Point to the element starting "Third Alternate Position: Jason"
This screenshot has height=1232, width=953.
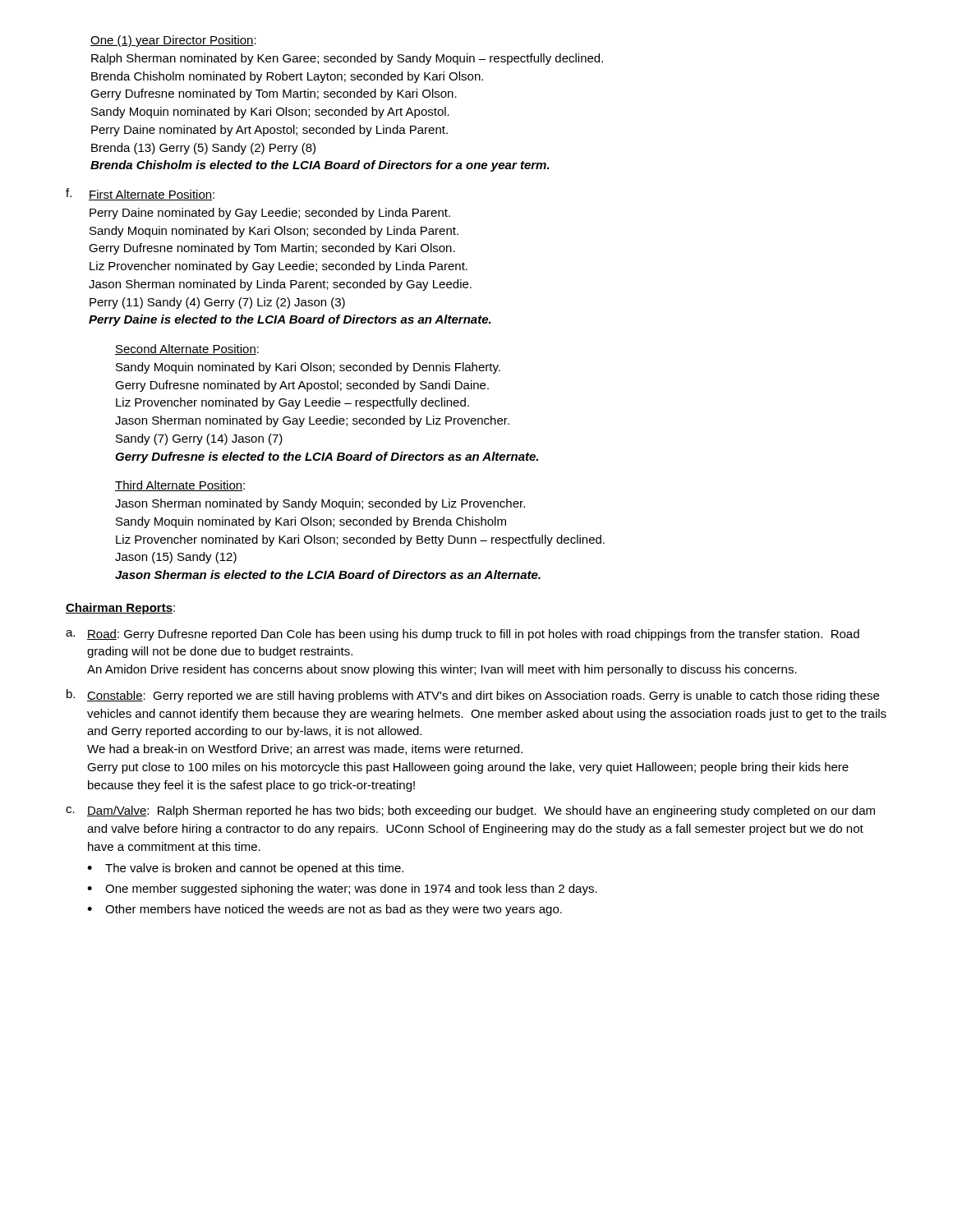[501, 530]
